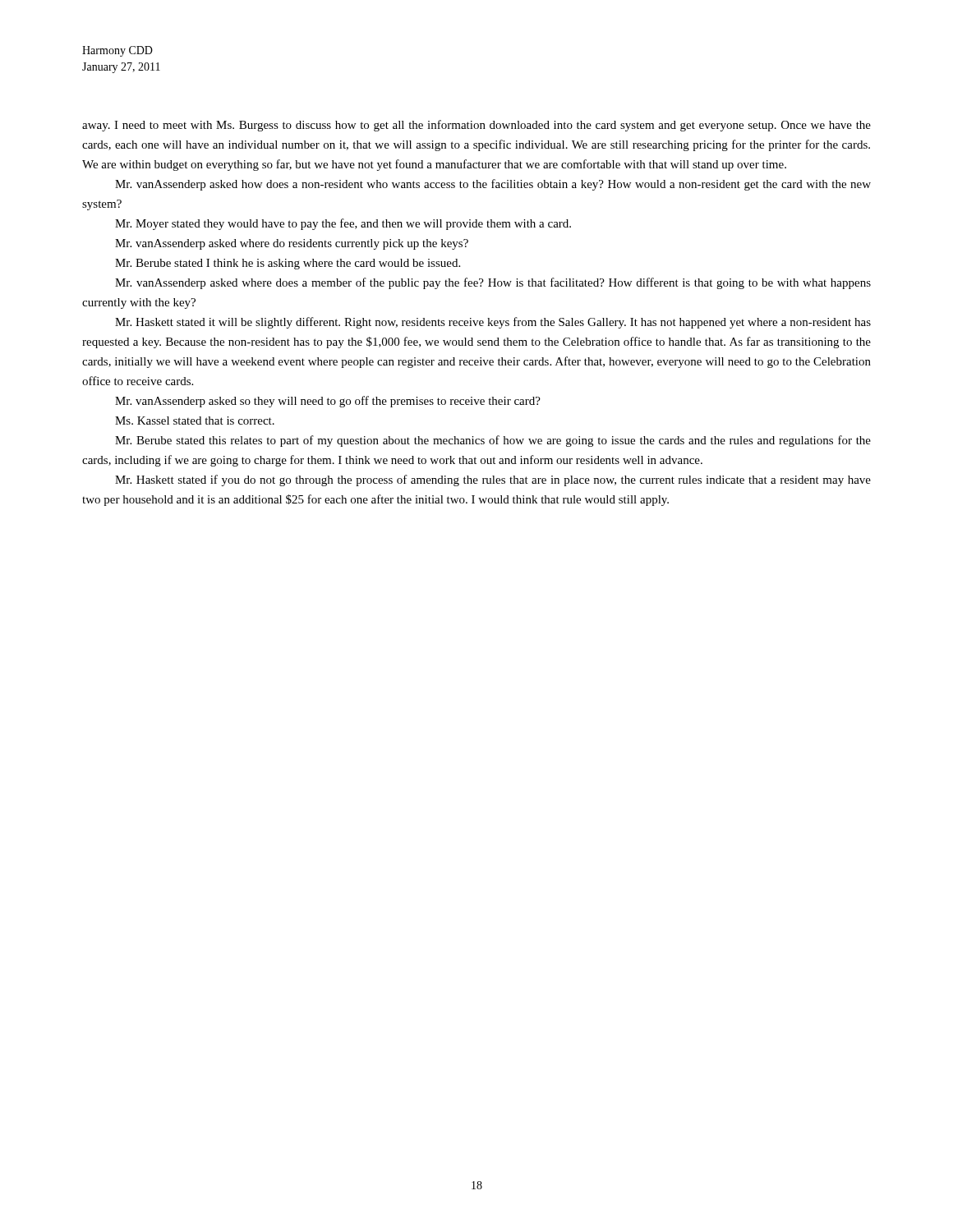Select the text block that says "Mr. Berube stated this relates"
The image size is (953, 1232).
pyautogui.click(x=476, y=450)
